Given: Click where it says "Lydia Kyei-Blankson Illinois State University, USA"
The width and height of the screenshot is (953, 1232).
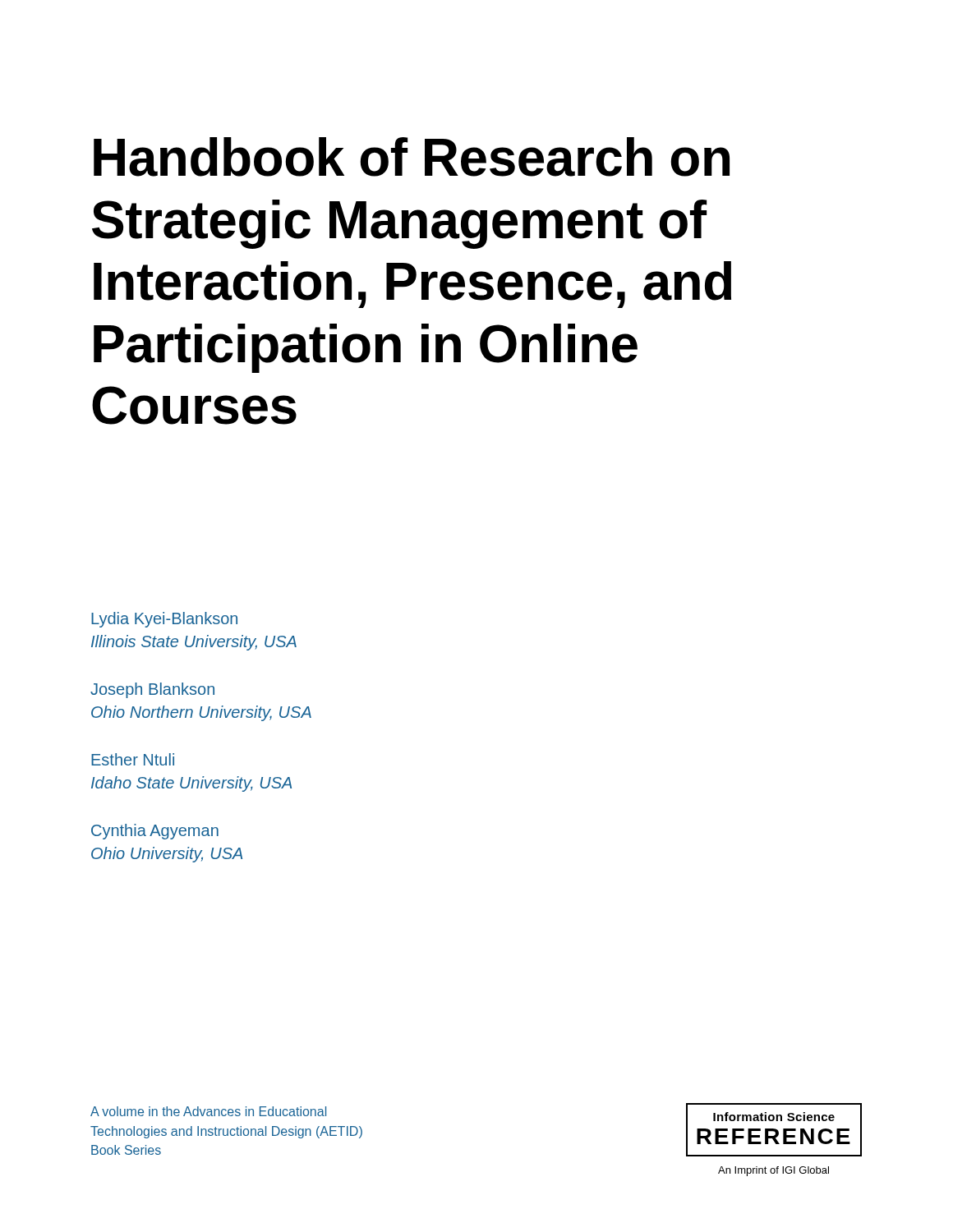Looking at the screenshot, I should point(296,630).
